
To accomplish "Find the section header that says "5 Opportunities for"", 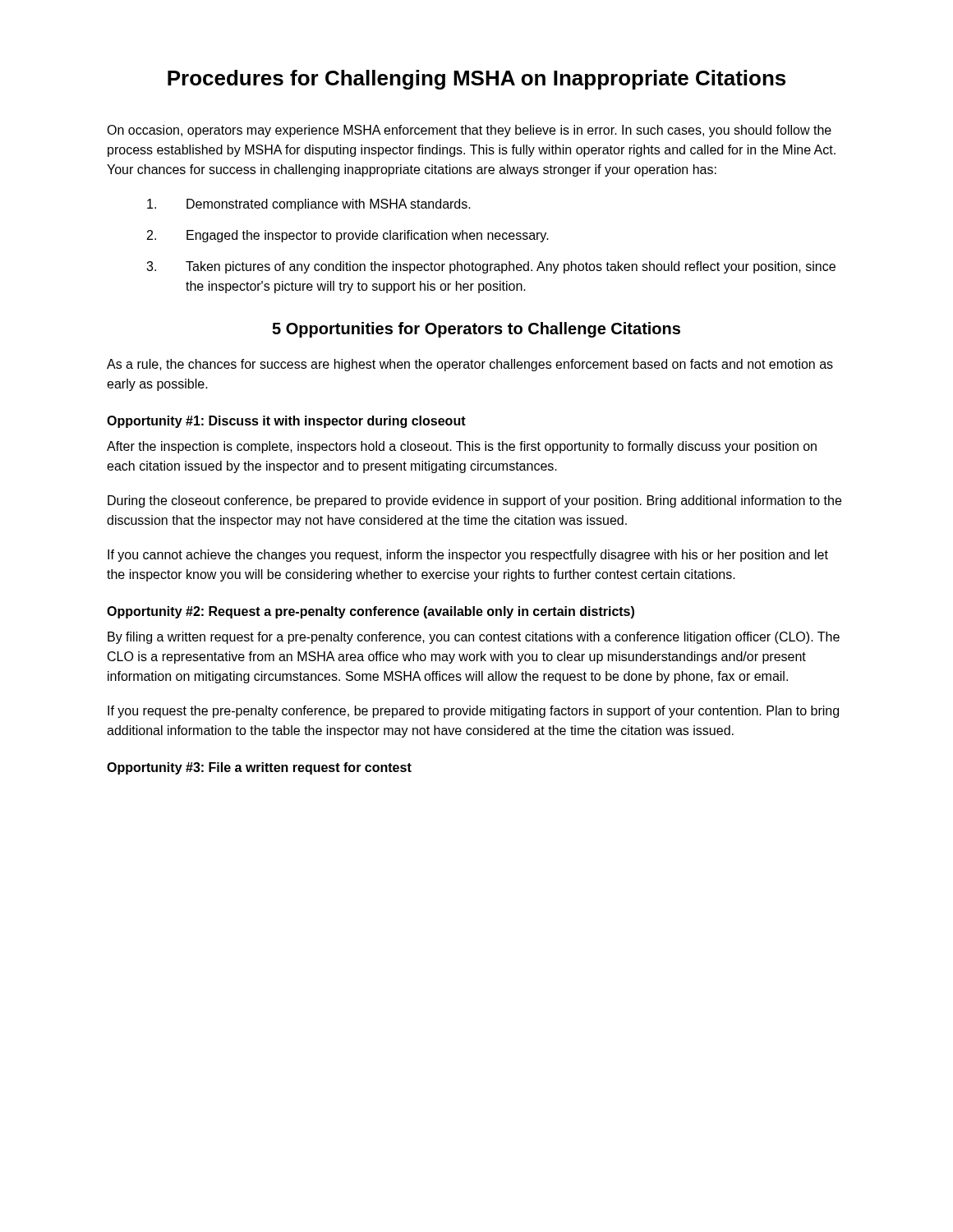I will pos(476,329).
